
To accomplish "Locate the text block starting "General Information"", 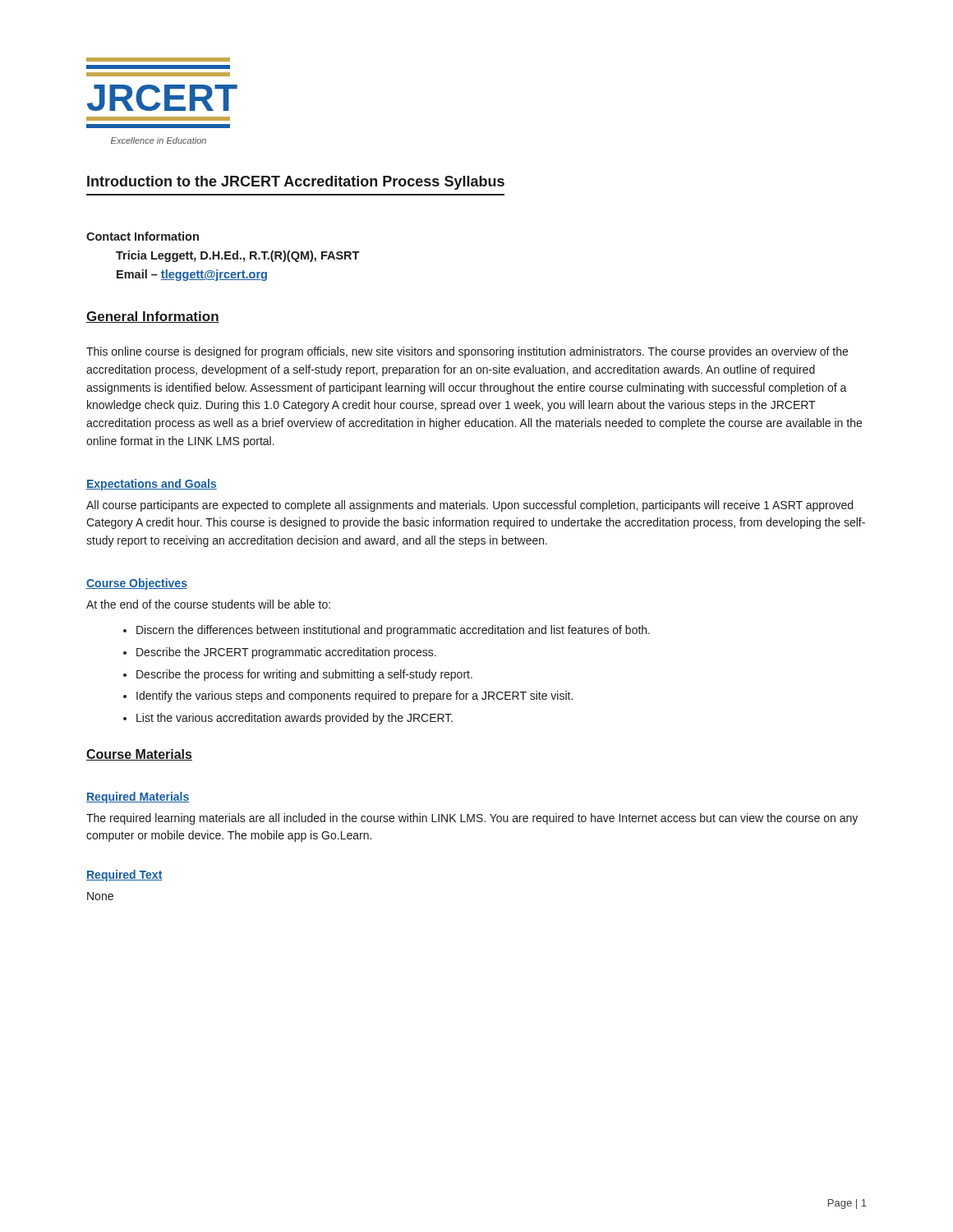I will 153,317.
